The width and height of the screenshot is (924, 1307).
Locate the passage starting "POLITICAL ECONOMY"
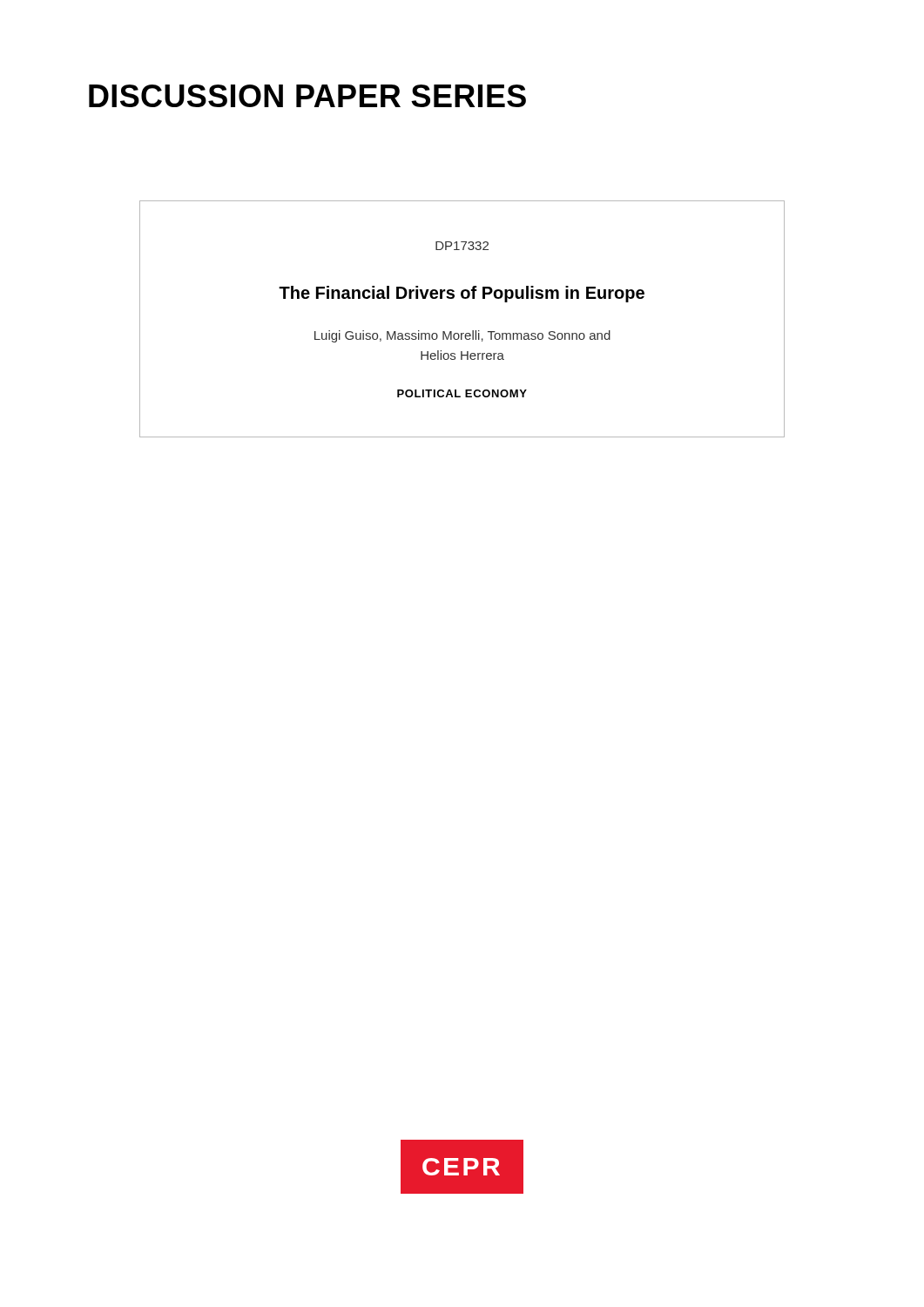[462, 393]
